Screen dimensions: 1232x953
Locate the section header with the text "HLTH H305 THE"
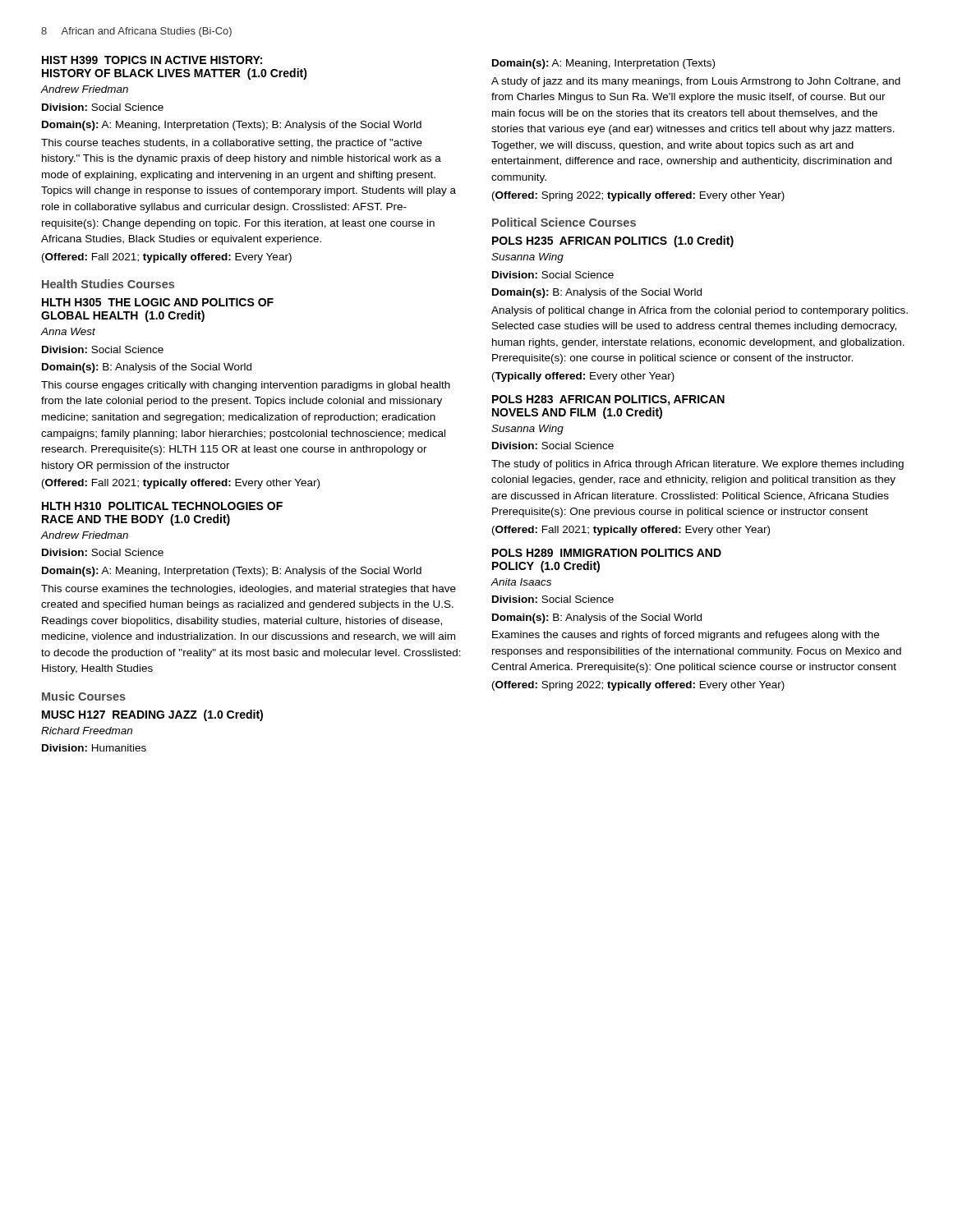point(157,309)
